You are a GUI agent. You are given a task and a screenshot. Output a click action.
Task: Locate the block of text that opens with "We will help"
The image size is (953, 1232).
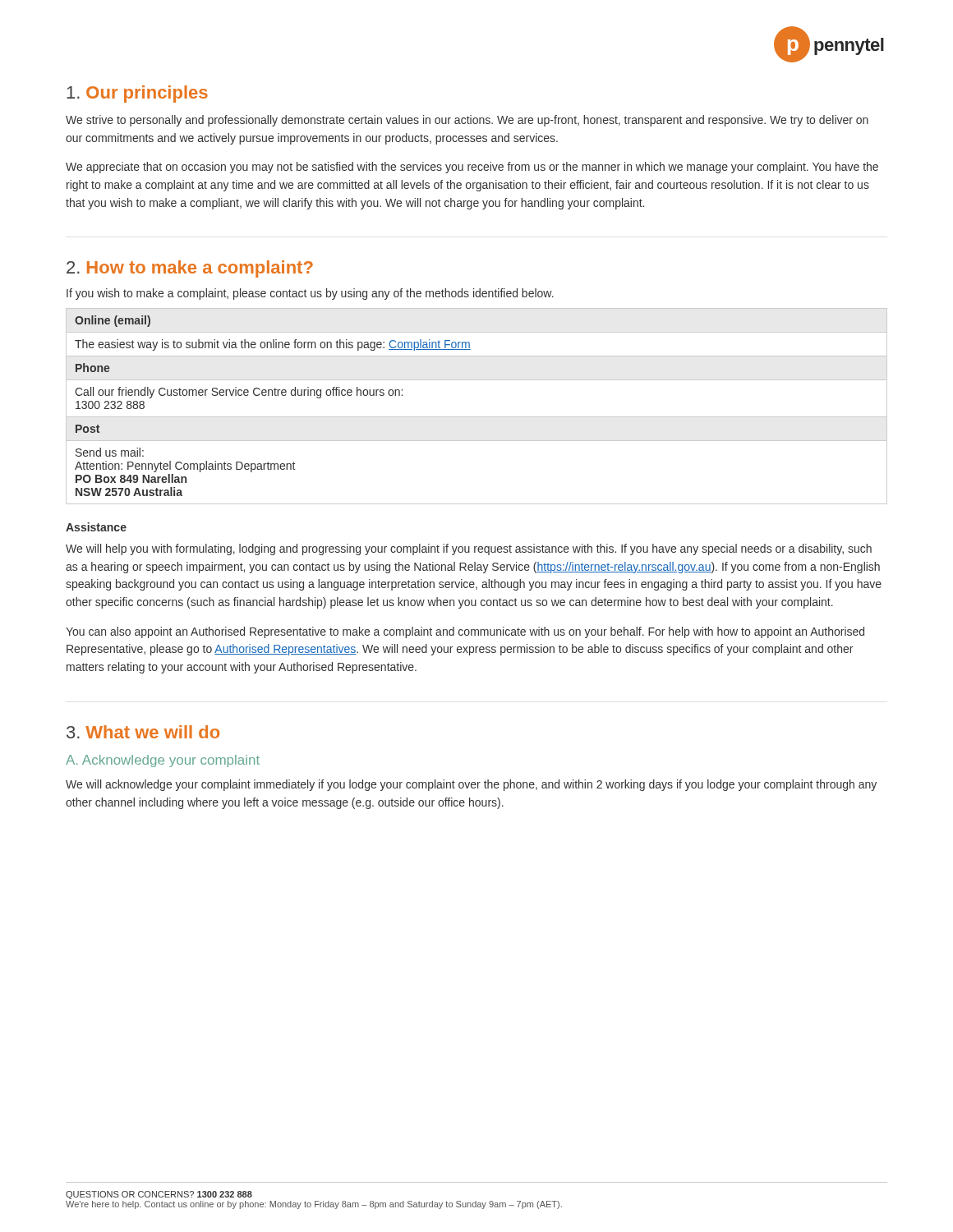(476, 576)
